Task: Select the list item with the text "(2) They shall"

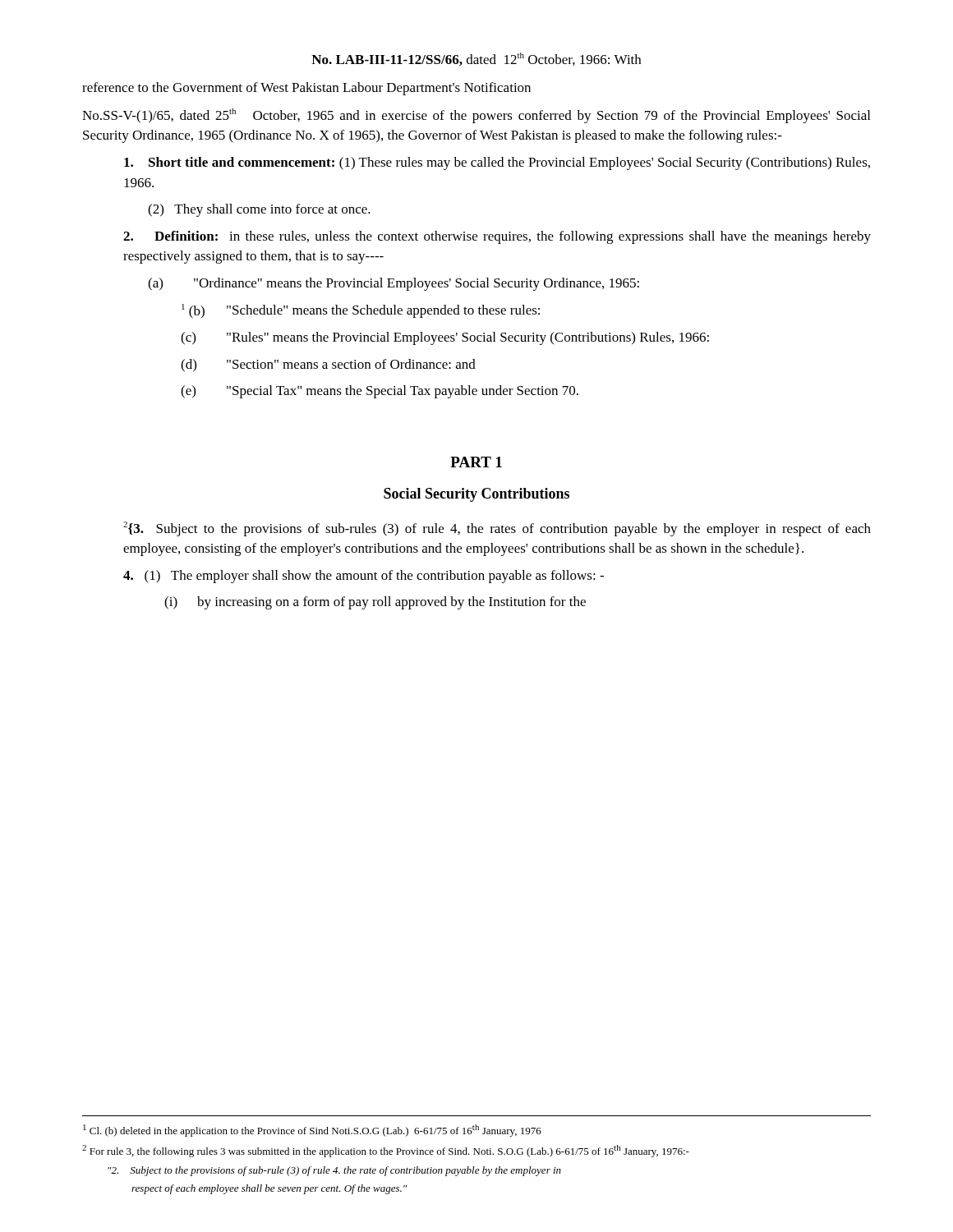Action: 259,209
